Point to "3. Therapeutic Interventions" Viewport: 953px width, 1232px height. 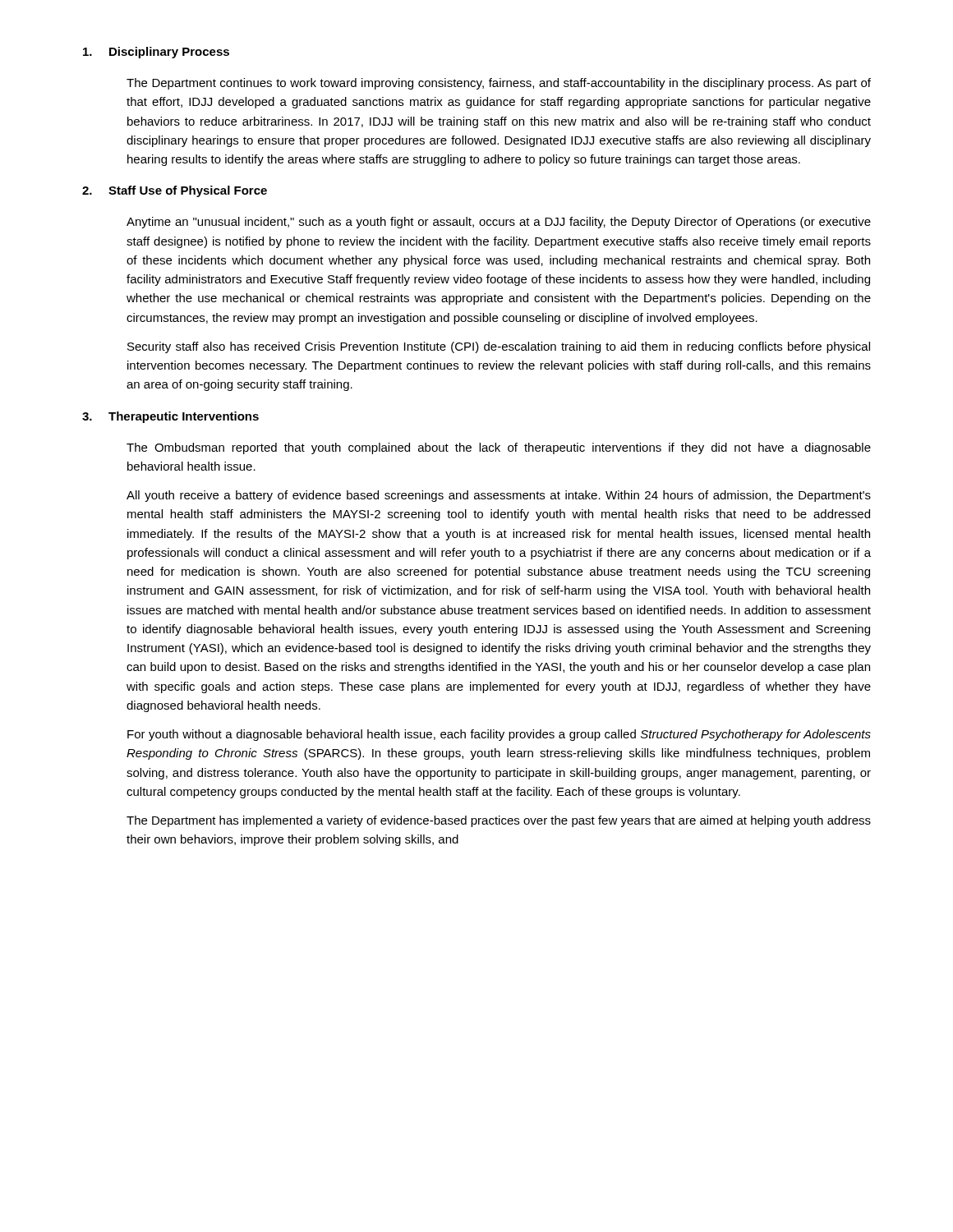[170, 417]
